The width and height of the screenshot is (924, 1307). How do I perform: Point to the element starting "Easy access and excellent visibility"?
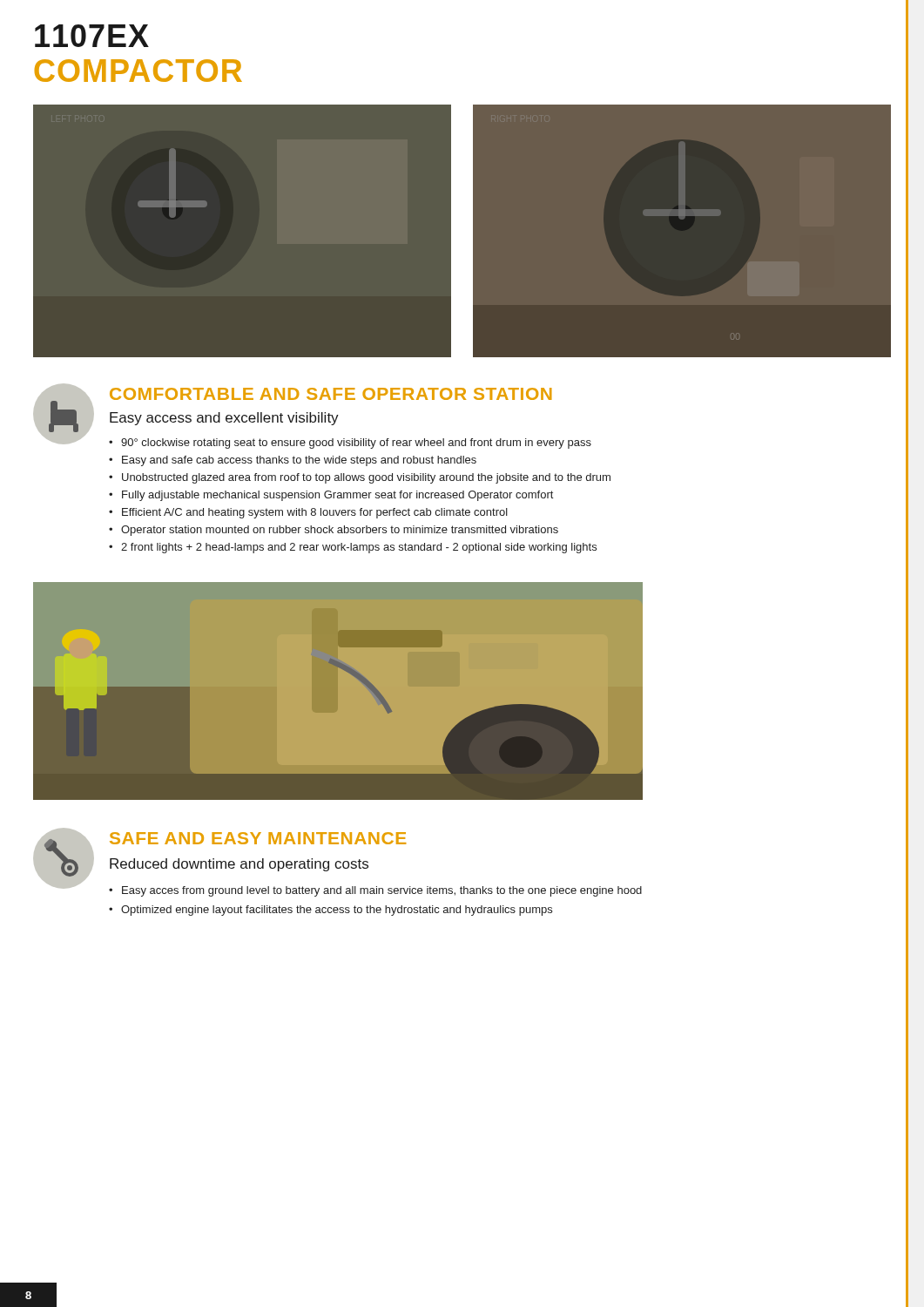click(x=224, y=419)
